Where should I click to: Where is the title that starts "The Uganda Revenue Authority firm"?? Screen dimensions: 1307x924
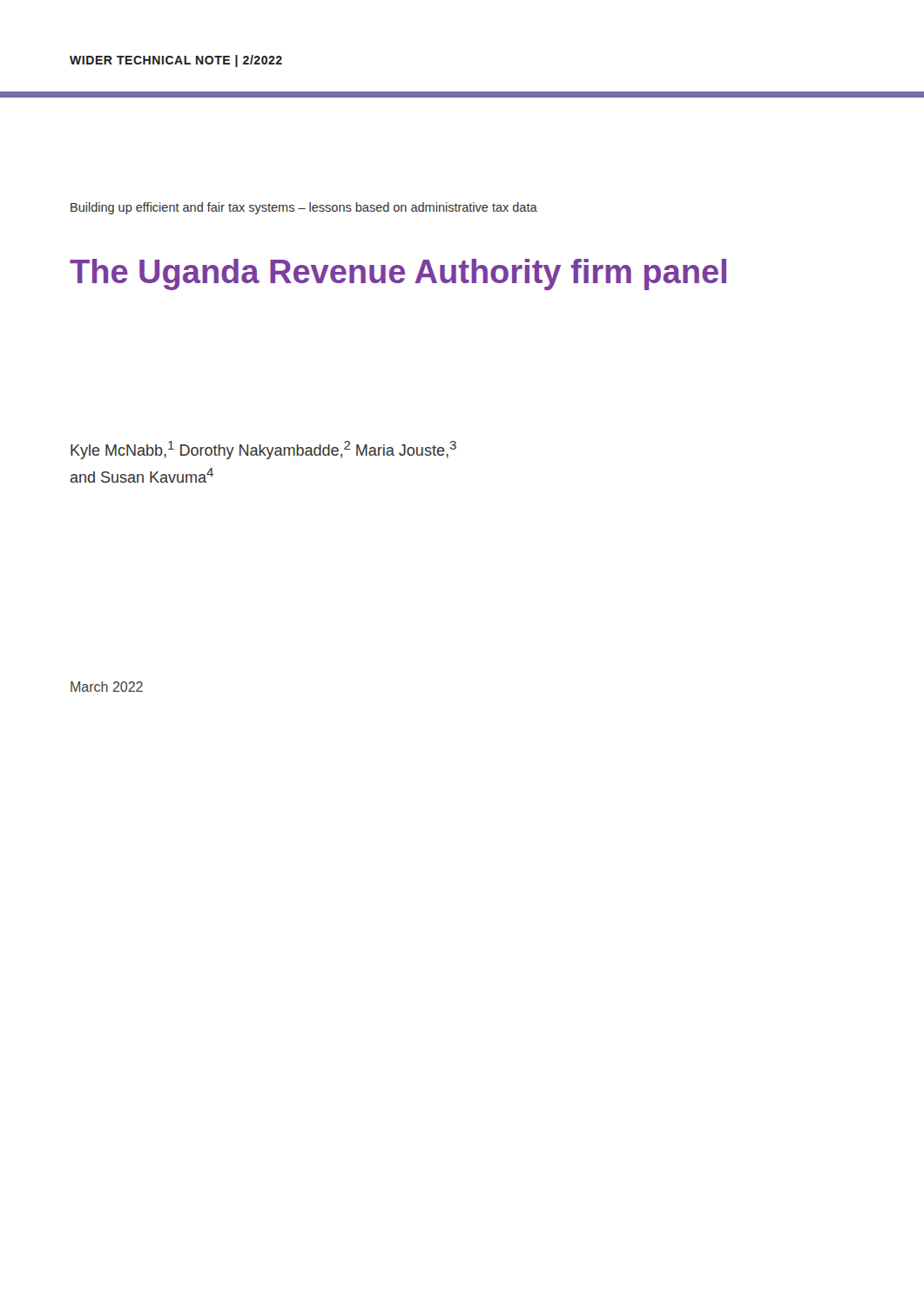399,272
